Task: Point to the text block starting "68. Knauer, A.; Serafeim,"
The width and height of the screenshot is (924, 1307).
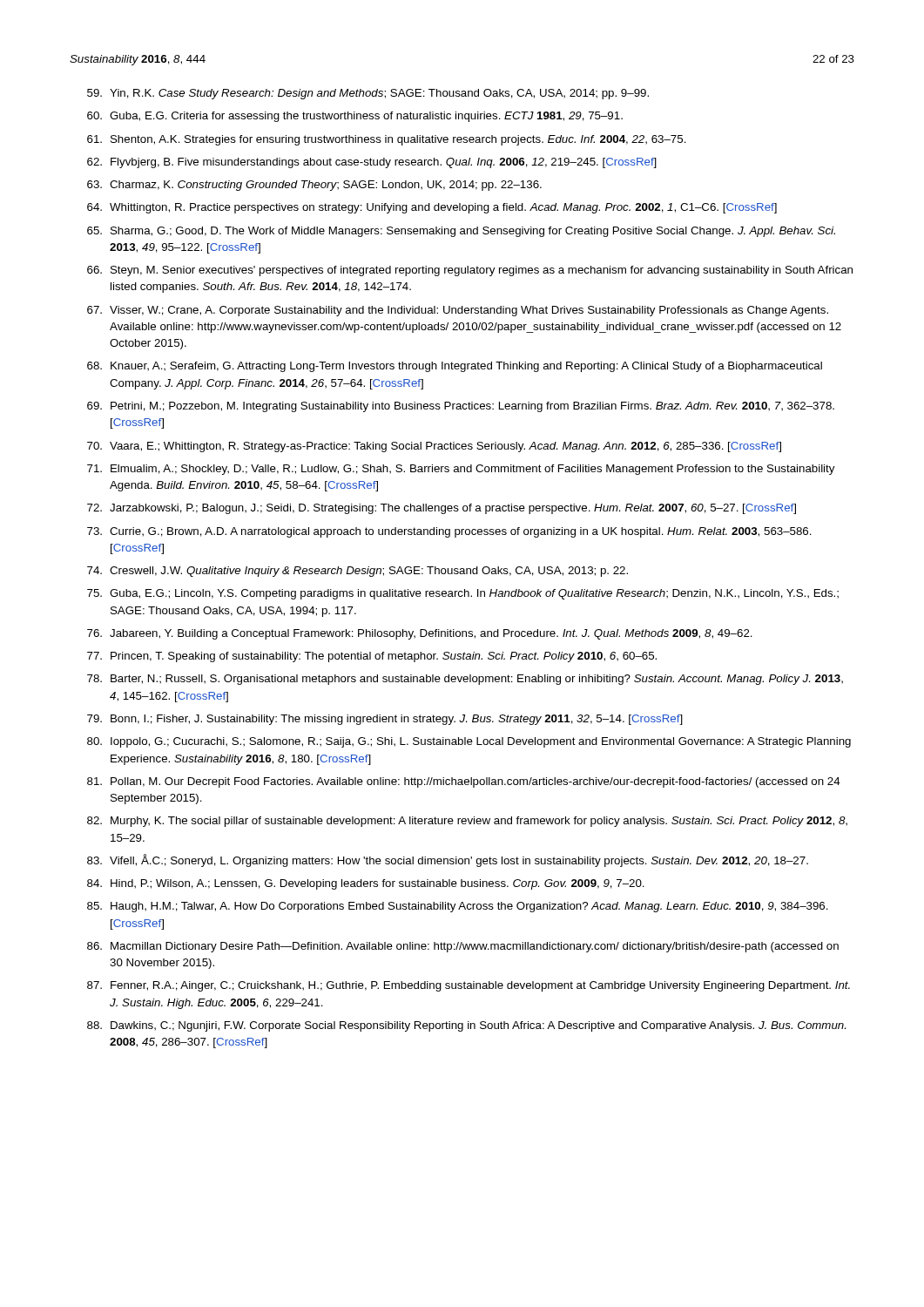Action: pyautogui.click(x=462, y=374)
